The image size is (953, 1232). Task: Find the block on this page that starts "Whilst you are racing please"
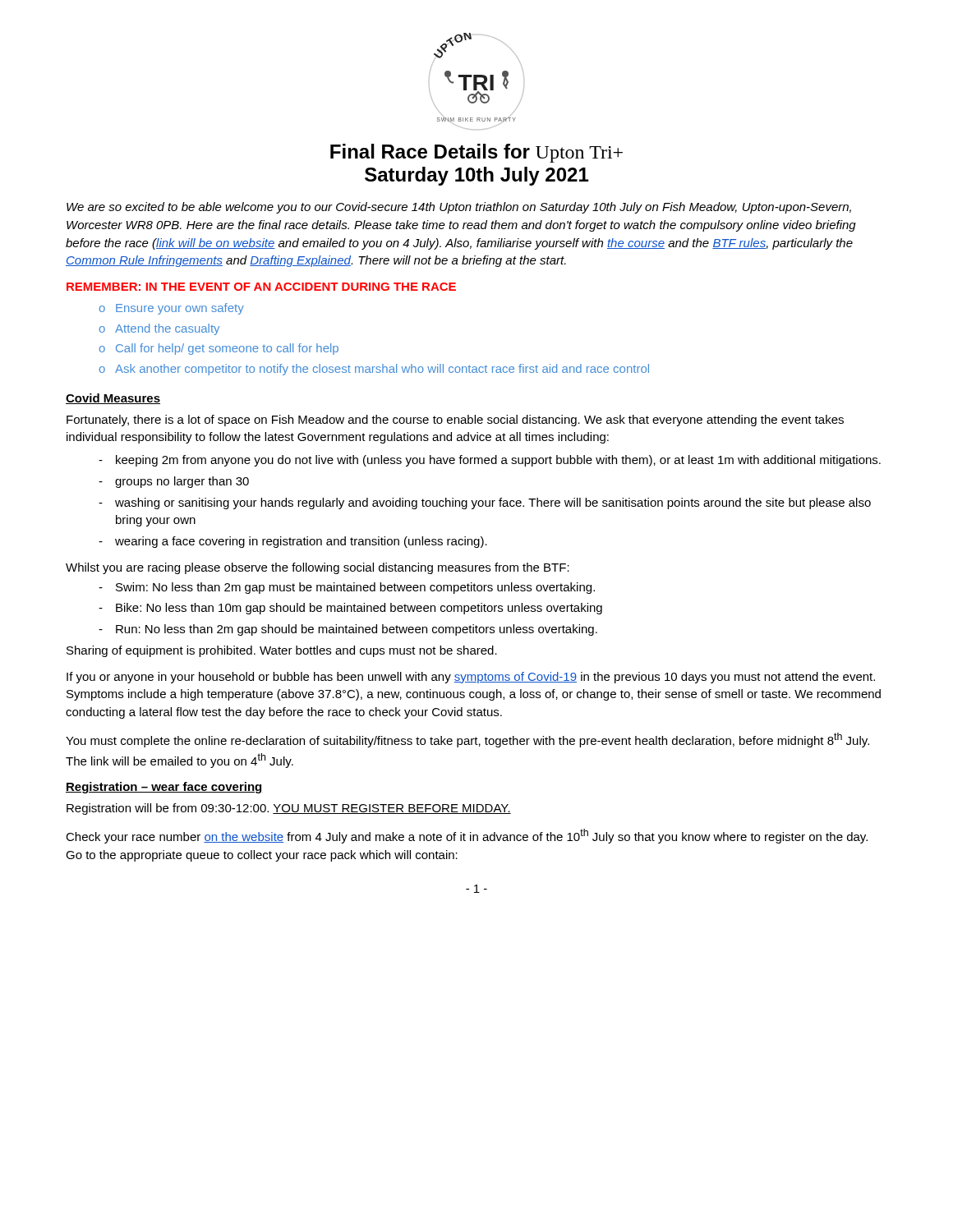tap(476, 609)
